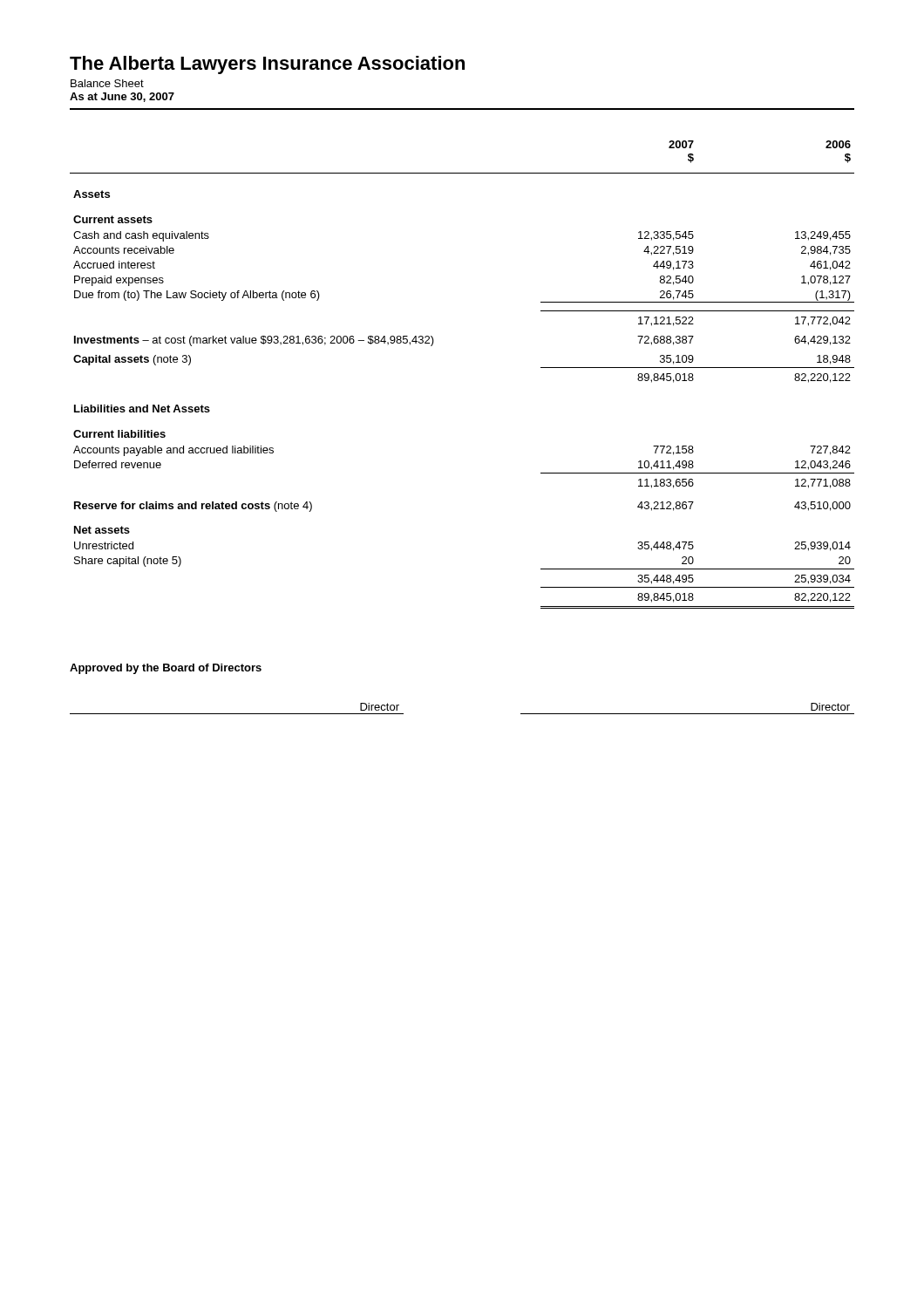Viewport: 924px width, 1308px height.
Task: Locate the region starting "Director Director"
Action: (382, 706)
